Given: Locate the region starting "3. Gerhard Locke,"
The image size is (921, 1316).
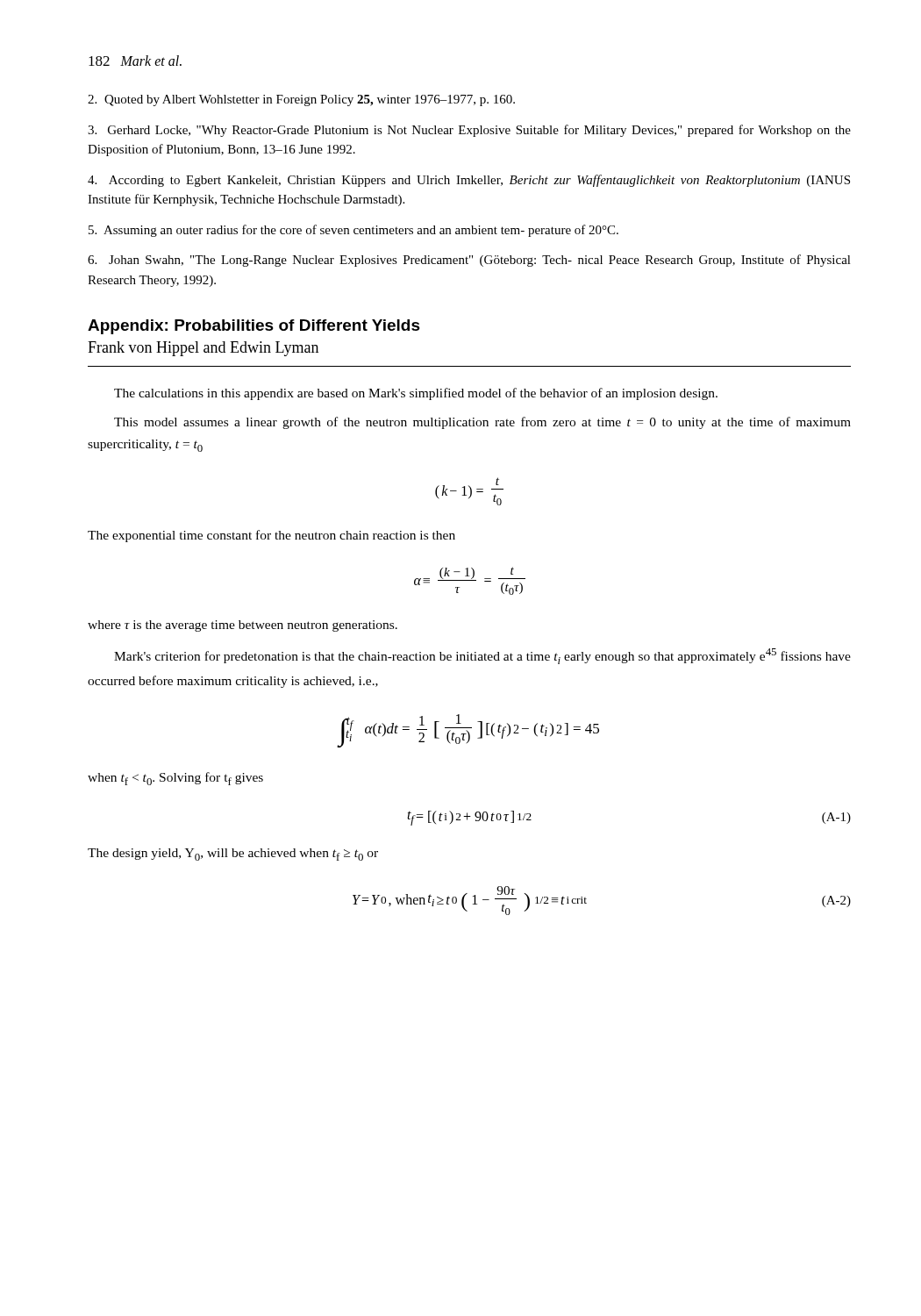Looking at the screenshot, I should point(469,139).
